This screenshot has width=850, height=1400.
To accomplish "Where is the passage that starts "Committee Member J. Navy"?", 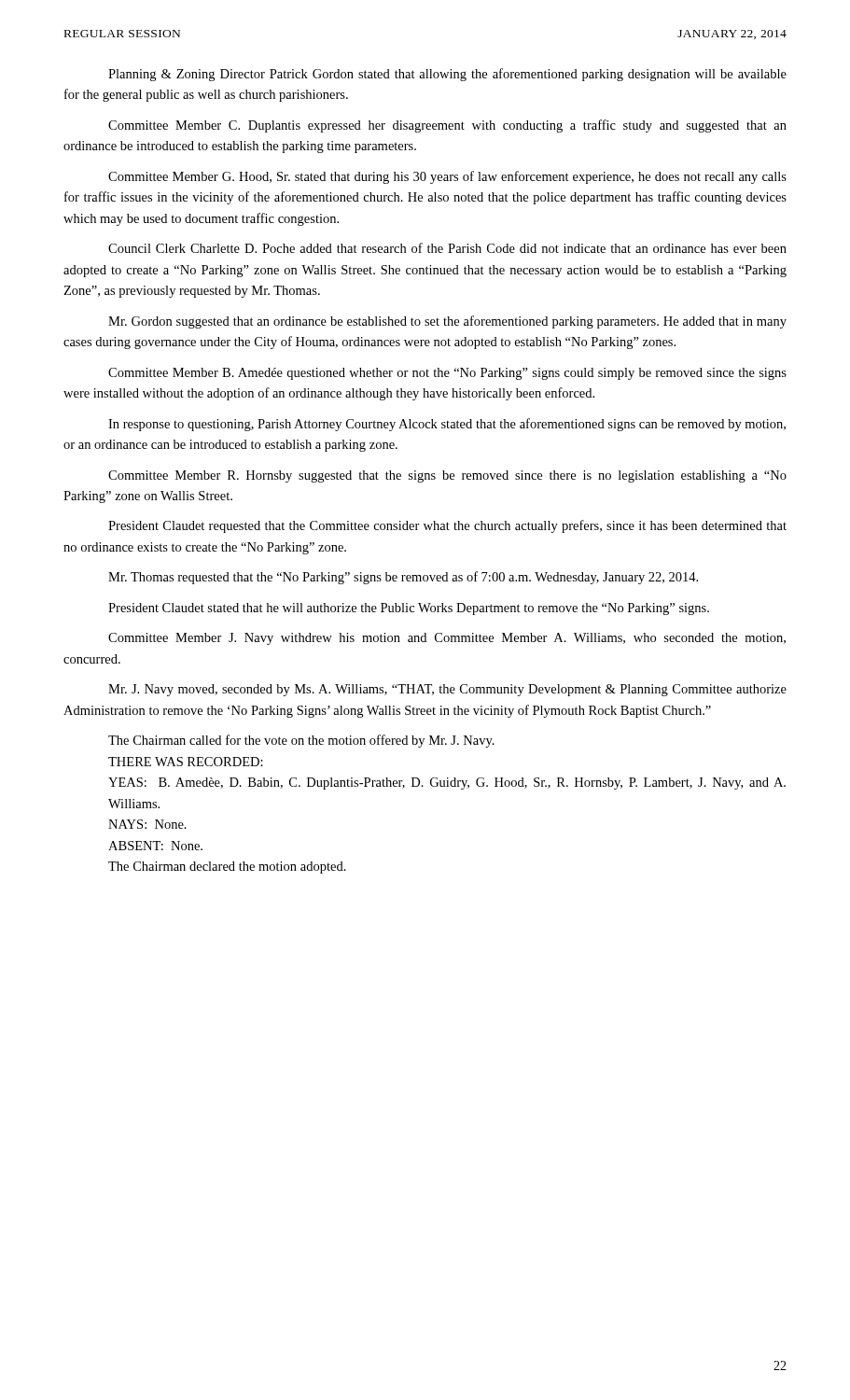I will click(x=425, y=648).
